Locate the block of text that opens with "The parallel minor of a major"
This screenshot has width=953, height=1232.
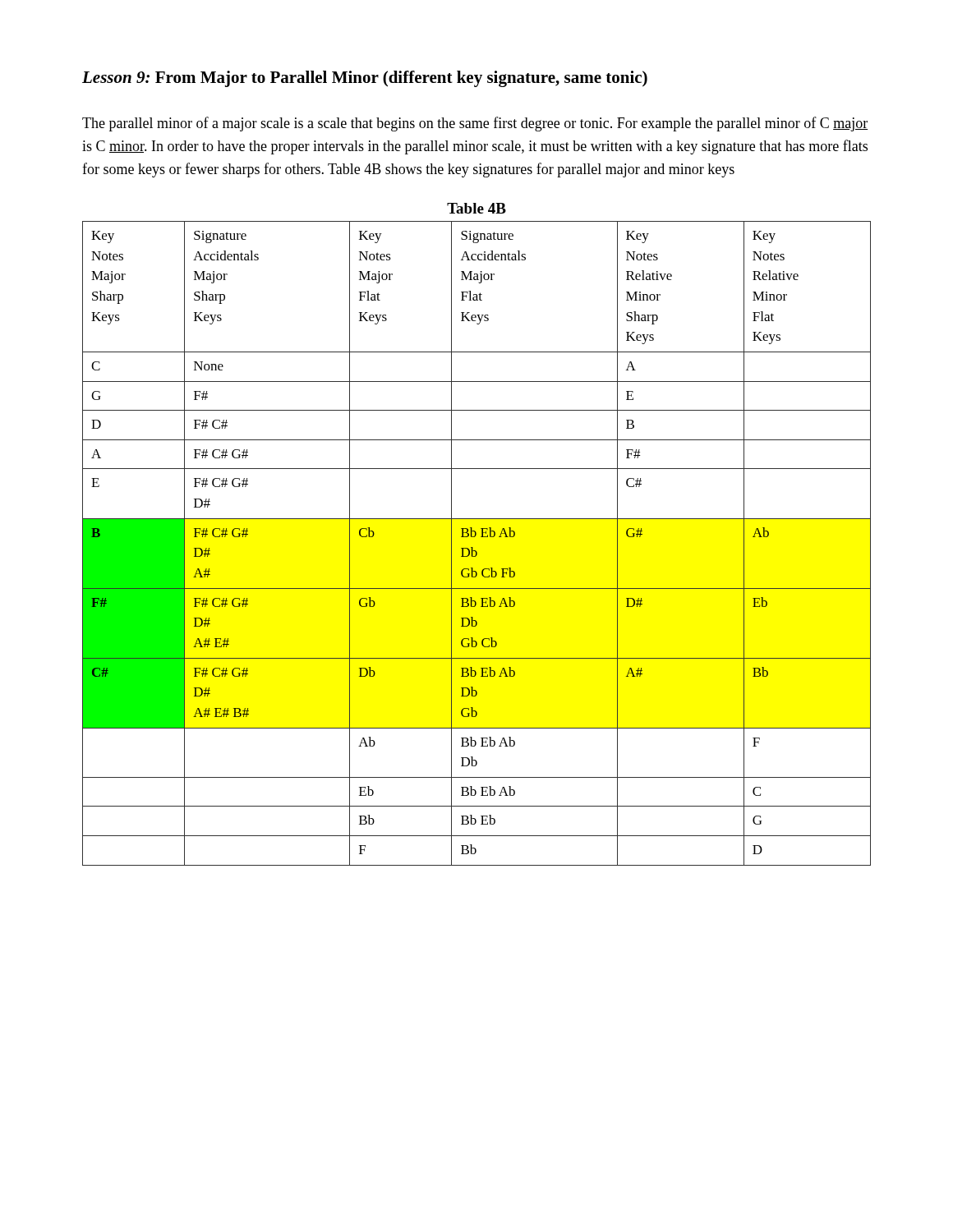click(475, 146)
